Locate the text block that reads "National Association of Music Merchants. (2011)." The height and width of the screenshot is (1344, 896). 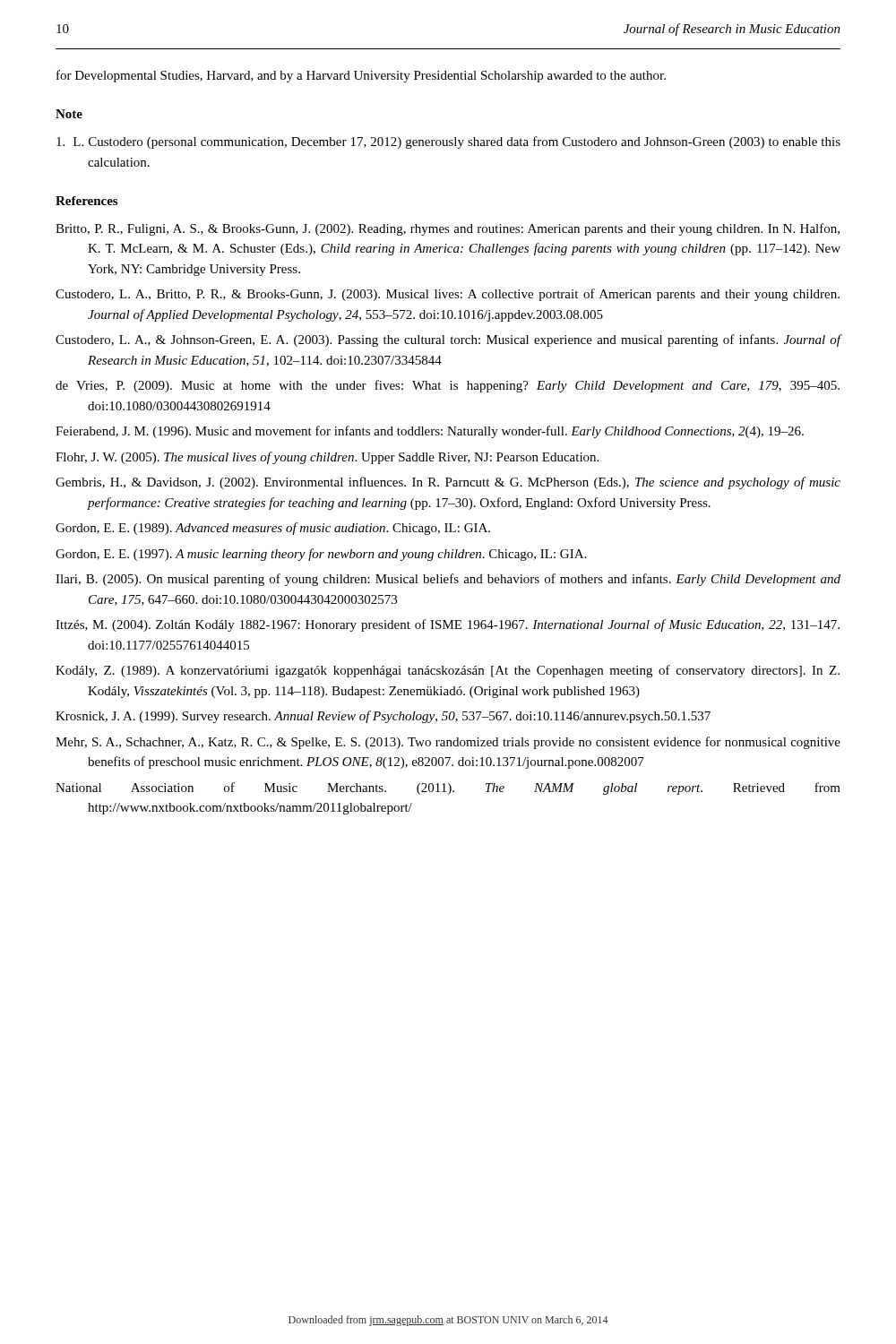(448, 797)
